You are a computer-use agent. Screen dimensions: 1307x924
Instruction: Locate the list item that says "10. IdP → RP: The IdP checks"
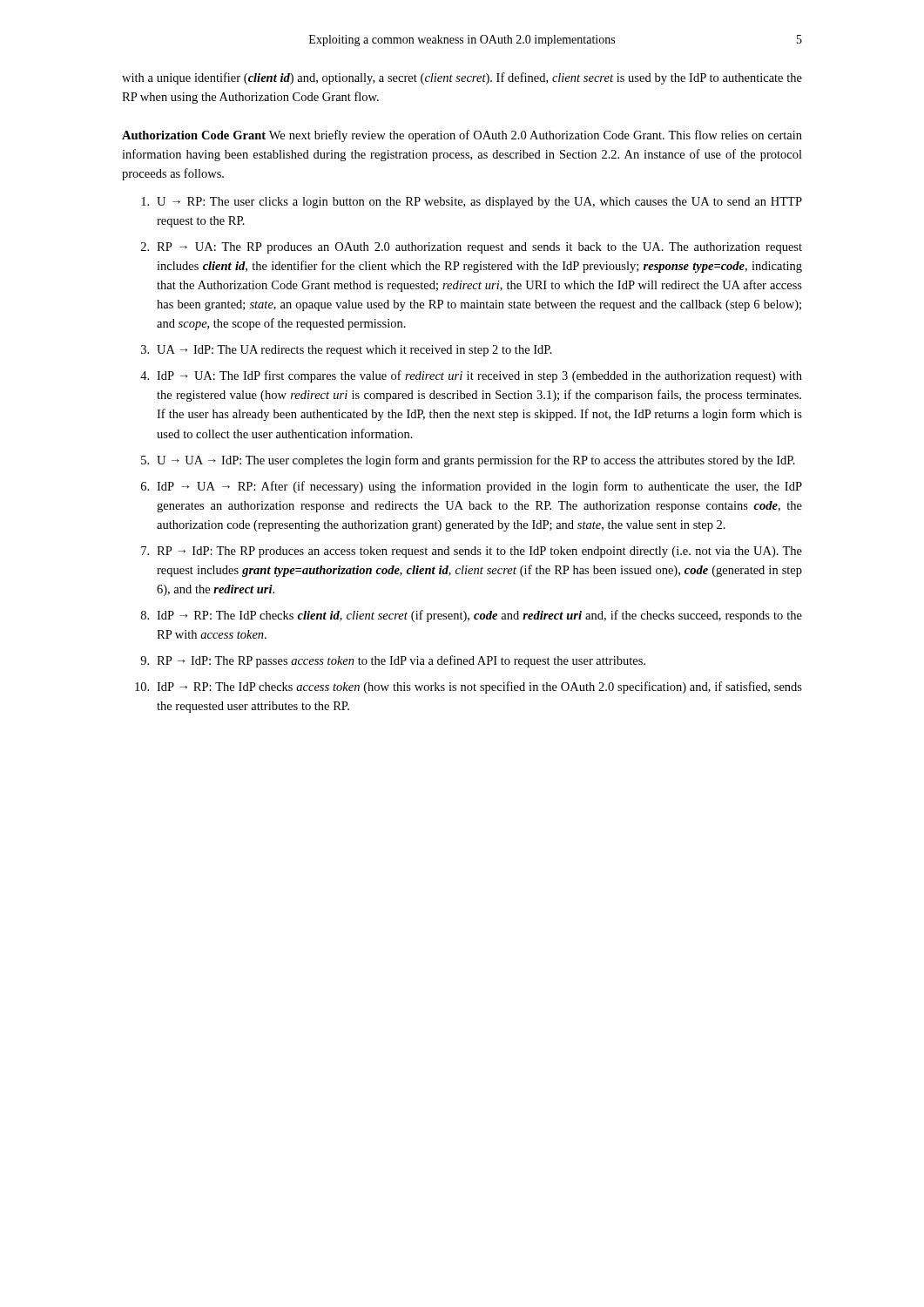tap(462, 696)
